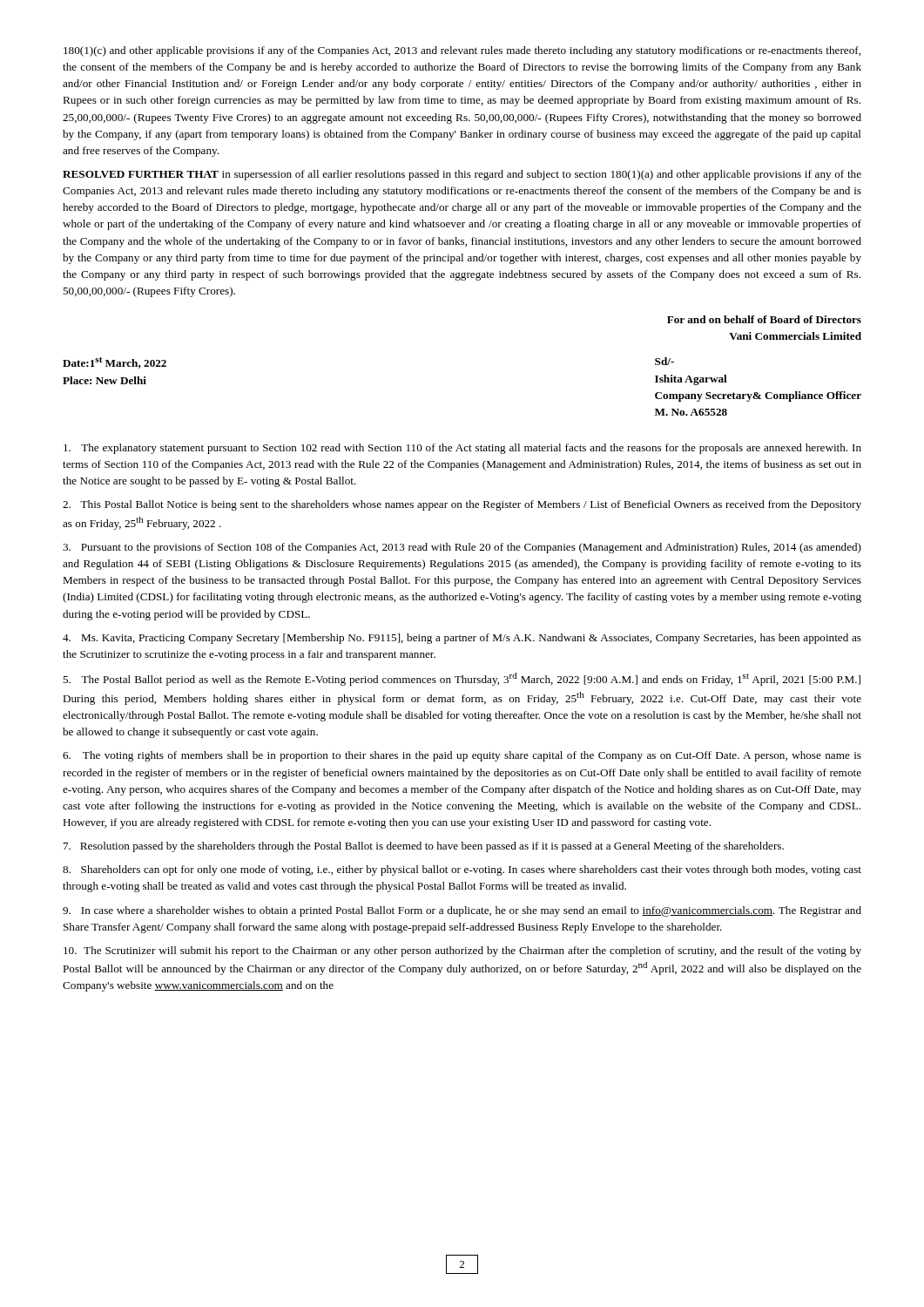Where is the passage that starts "RESOLVED FURTHER THAT in supersession of all earlier"?

[462, 232]
